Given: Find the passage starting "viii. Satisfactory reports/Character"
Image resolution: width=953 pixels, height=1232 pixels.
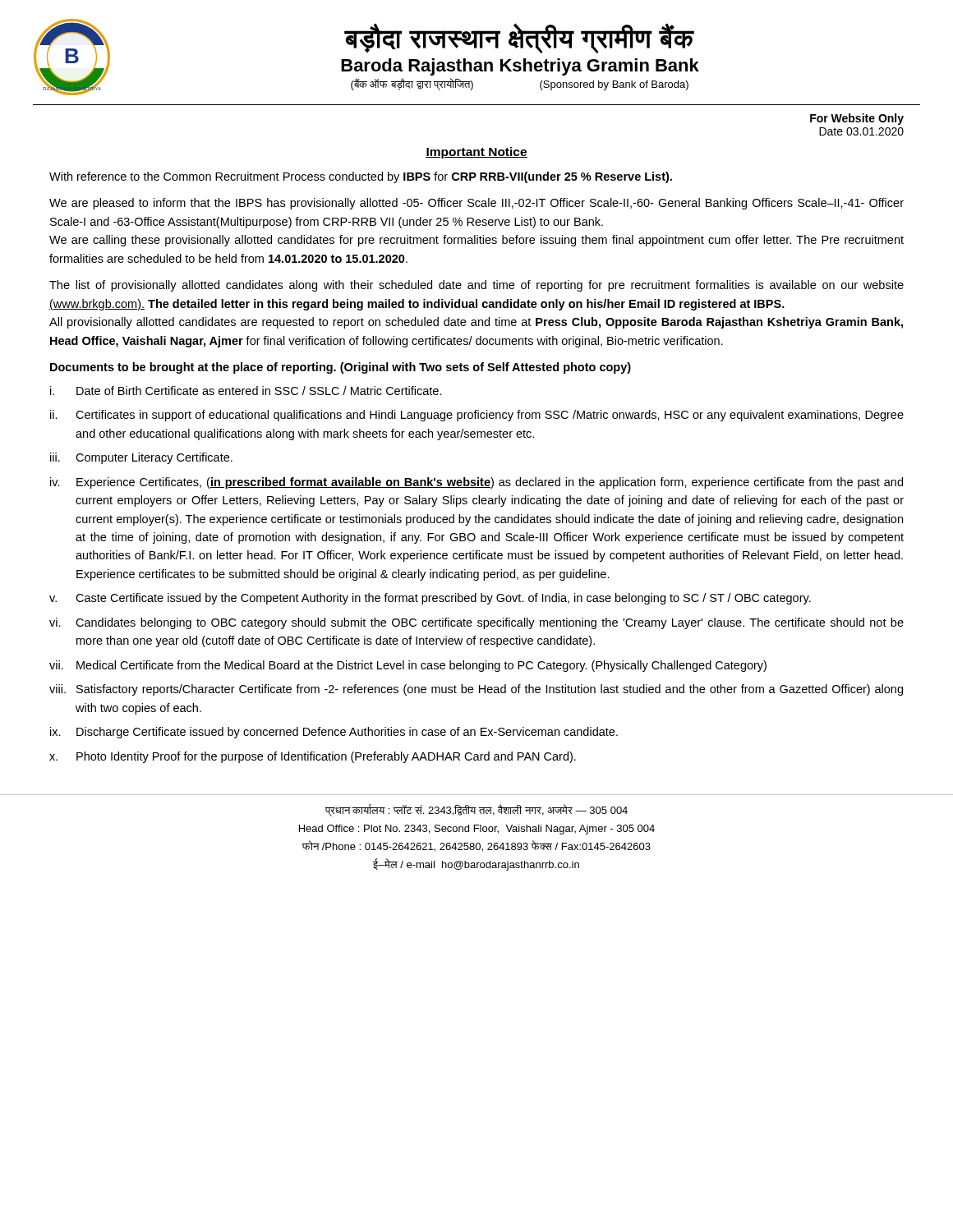Looking at the screenshot, I should click(x=476, y=699).
